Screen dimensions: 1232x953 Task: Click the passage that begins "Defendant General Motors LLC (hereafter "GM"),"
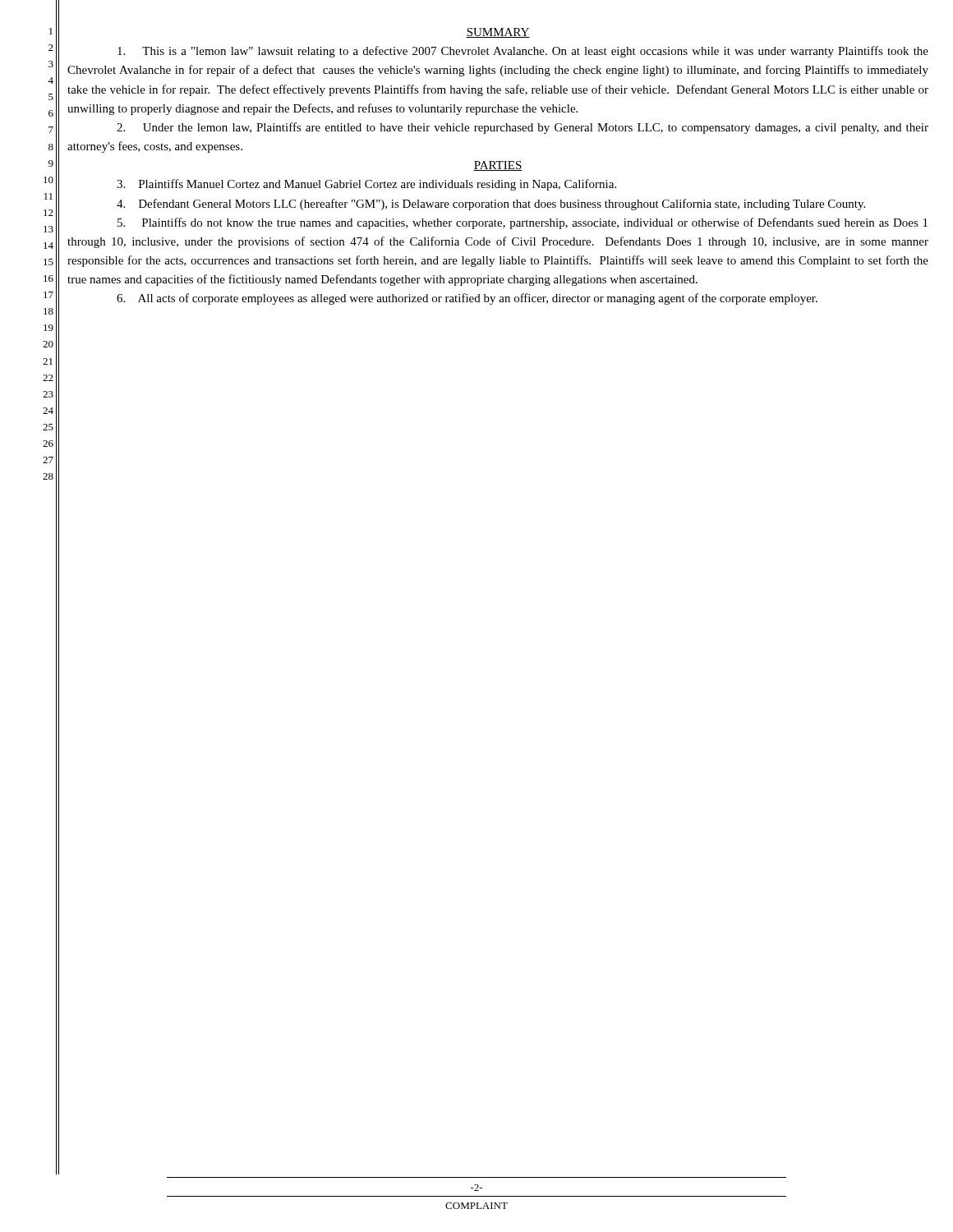point(498,204)
